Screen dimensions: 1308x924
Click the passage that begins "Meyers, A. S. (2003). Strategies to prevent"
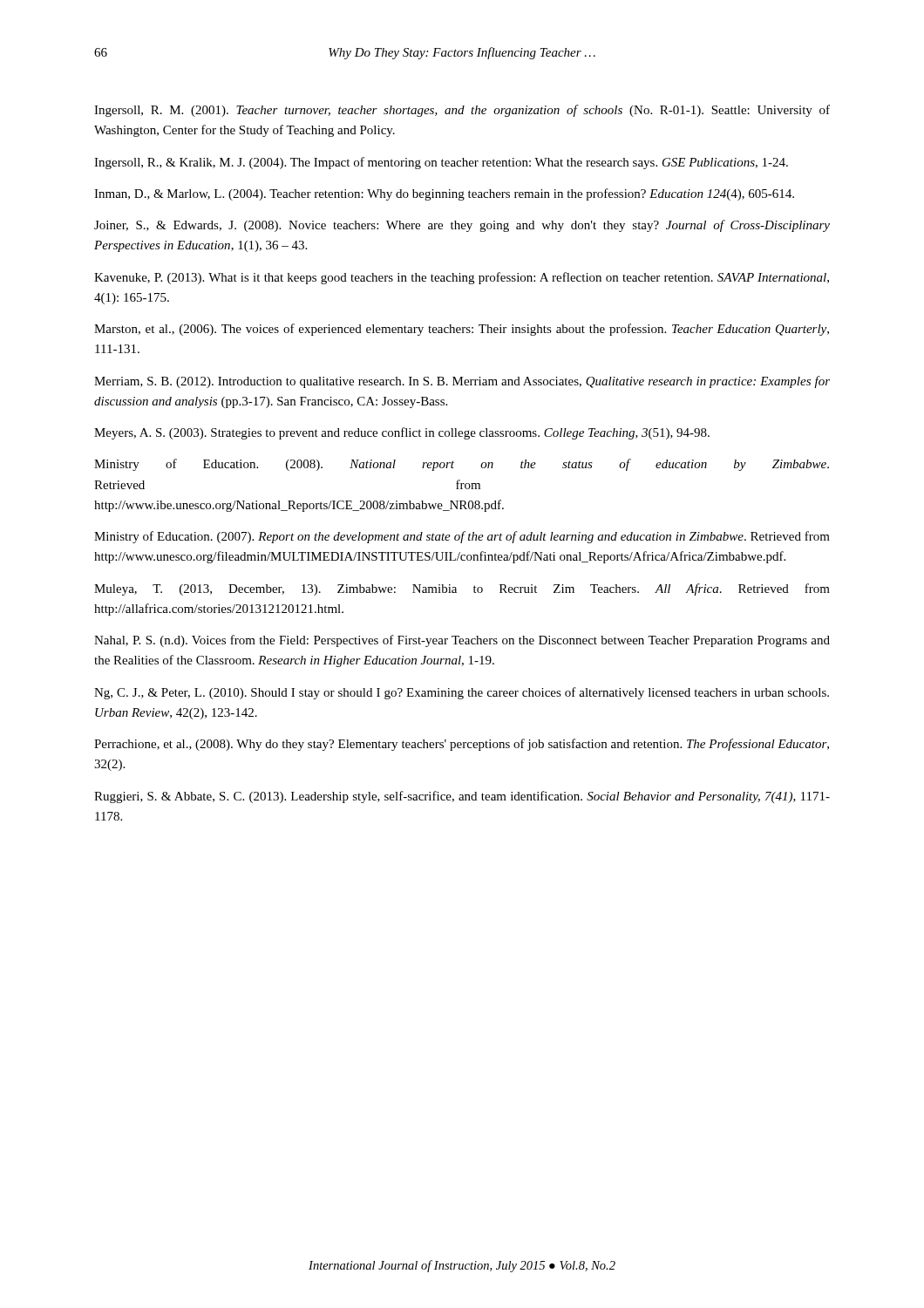402,432
